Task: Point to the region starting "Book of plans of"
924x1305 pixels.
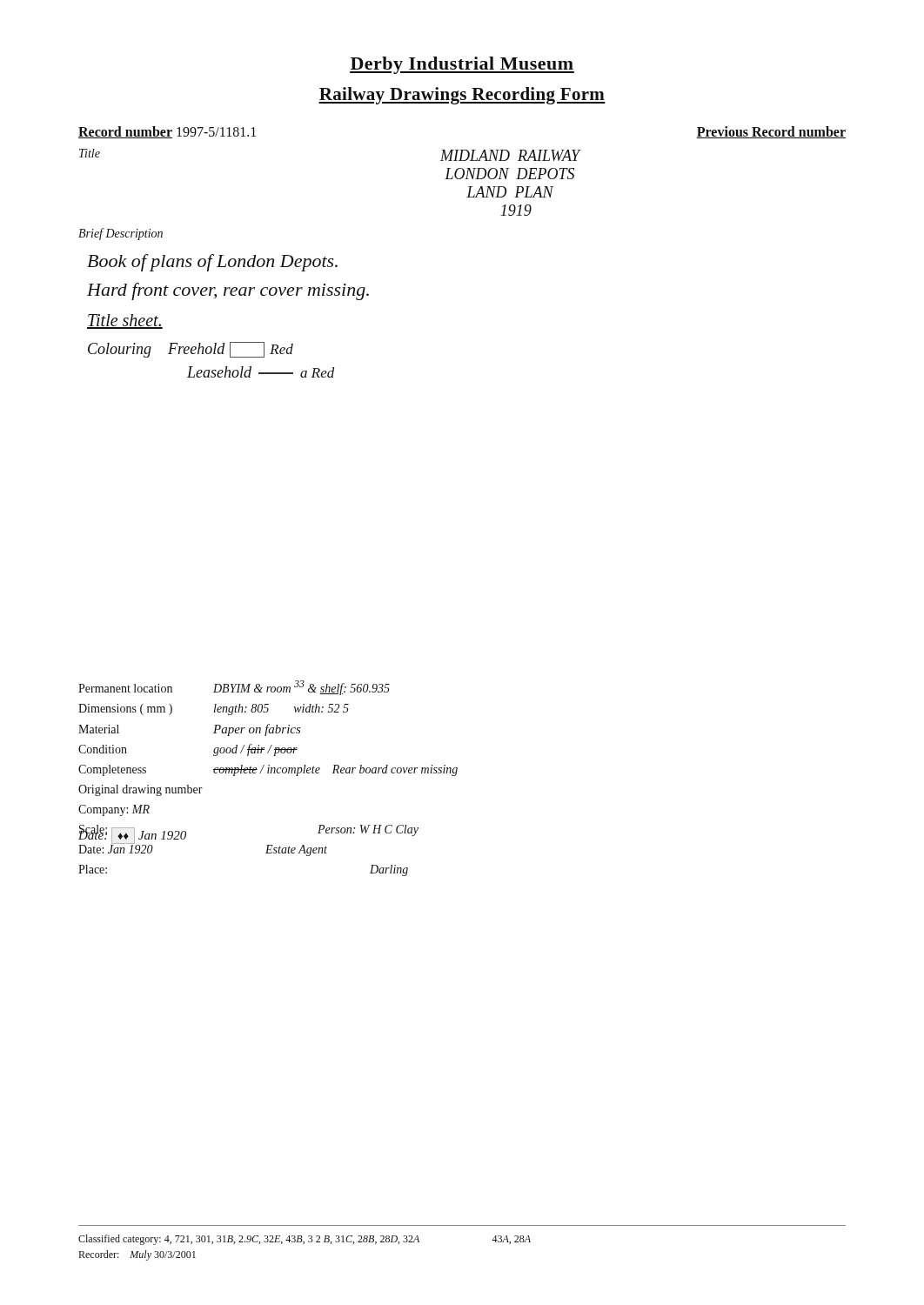Action: click(212, 263)
